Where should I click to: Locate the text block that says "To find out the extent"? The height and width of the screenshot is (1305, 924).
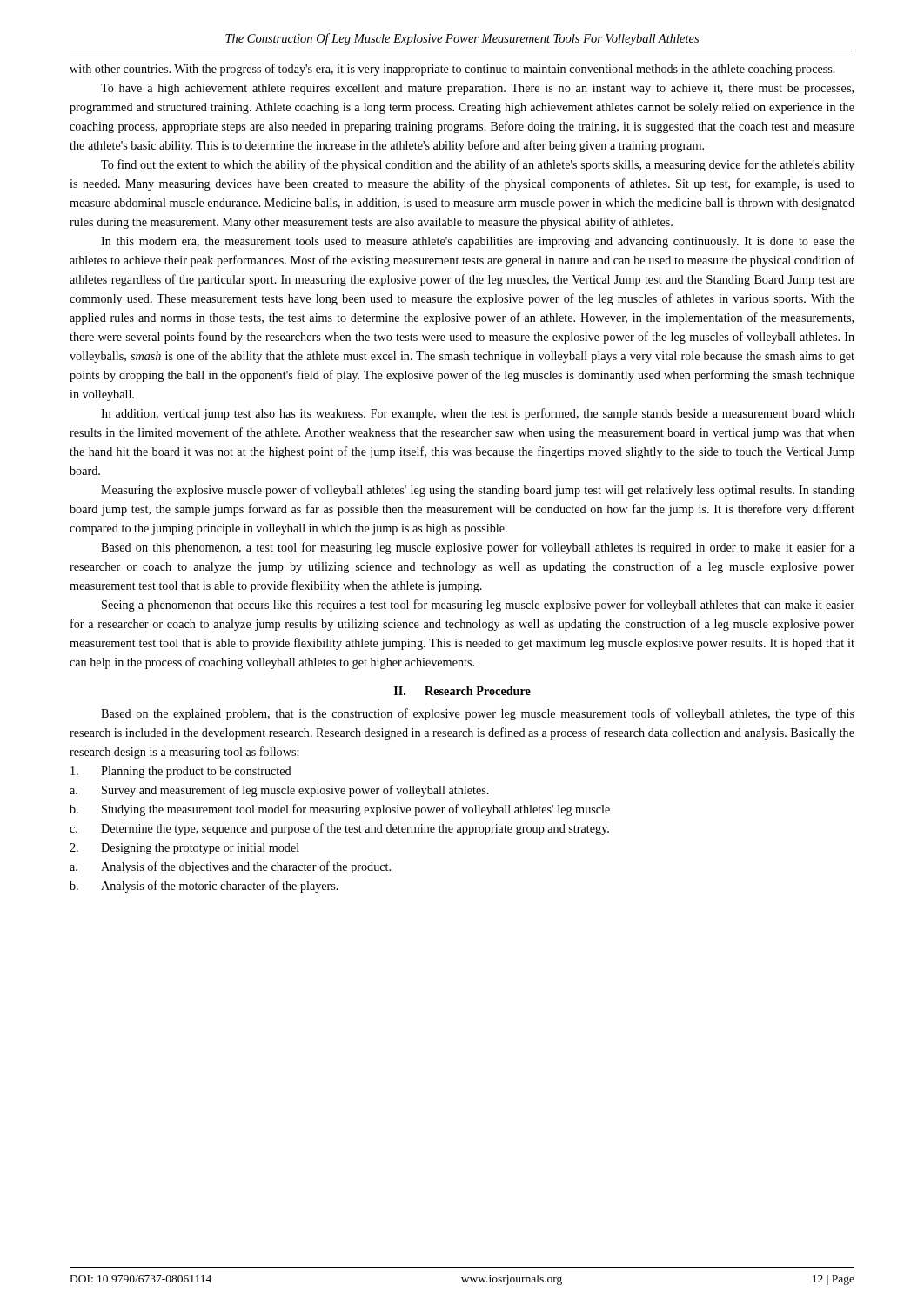462,193
